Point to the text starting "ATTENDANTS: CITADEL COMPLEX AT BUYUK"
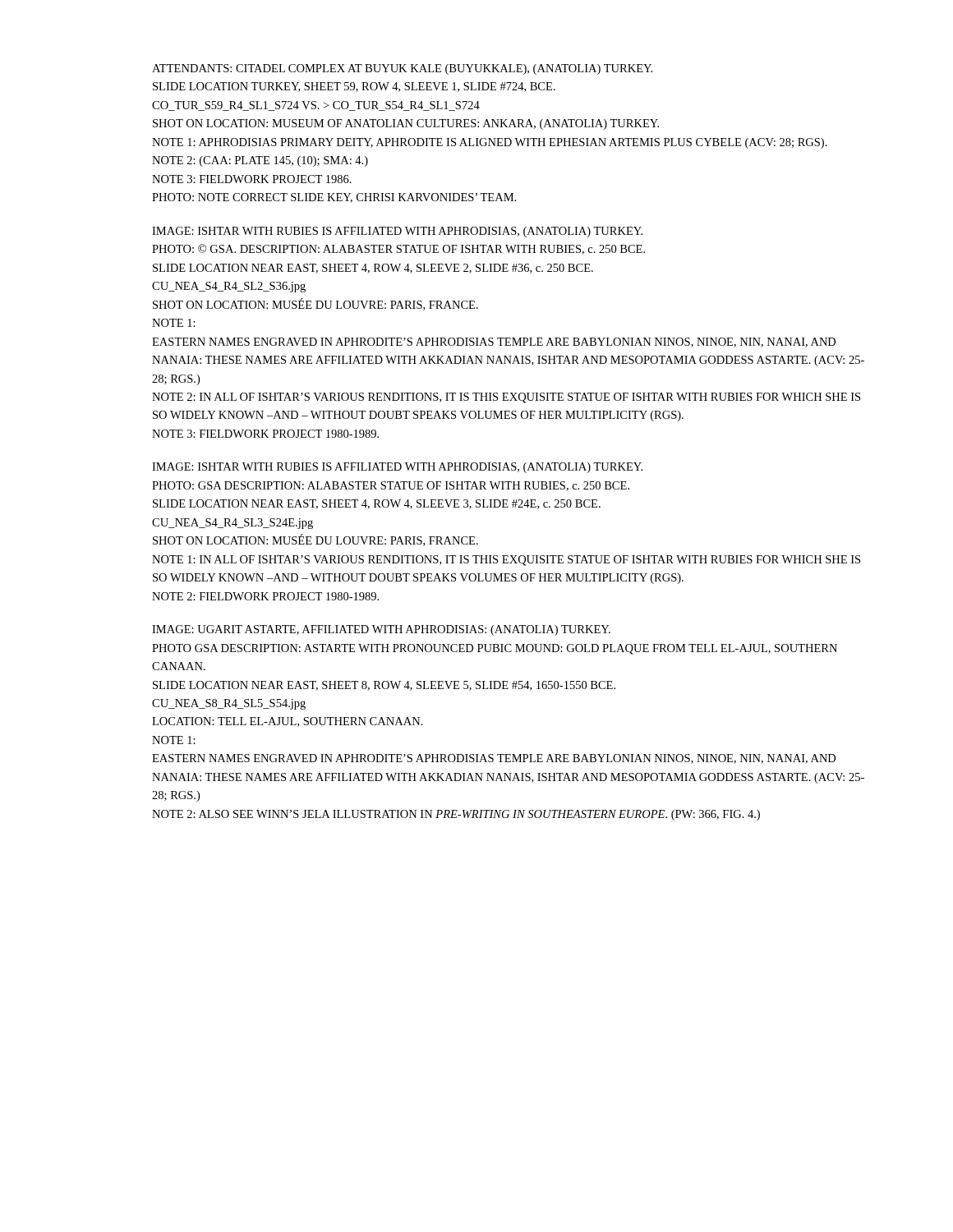Viewport: 953px width, 1232px height. pos(511,133)
